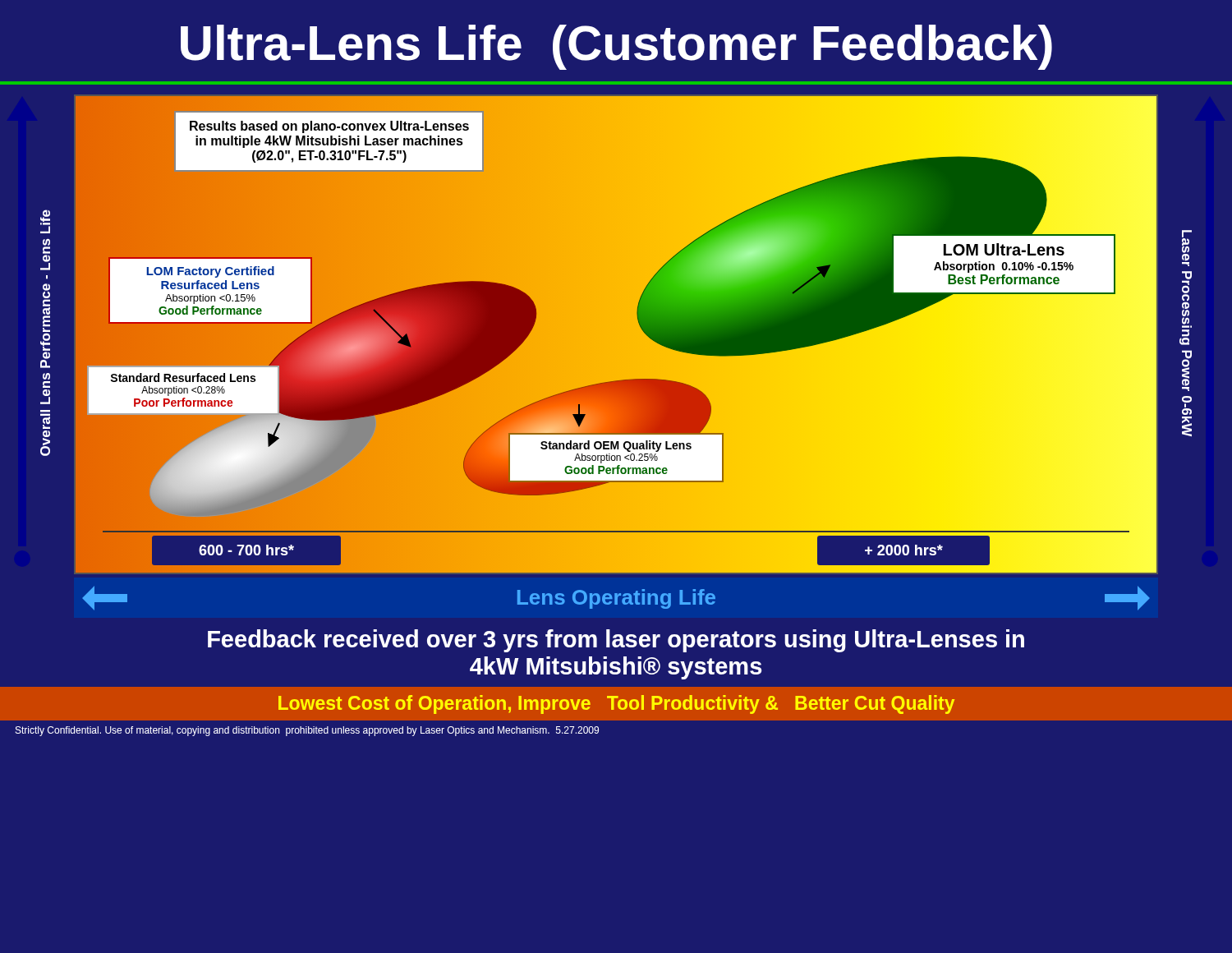1232x953 pixels.
Task: Point to the text block starting "Lens Operating Life"
Action: click(616, 598)
